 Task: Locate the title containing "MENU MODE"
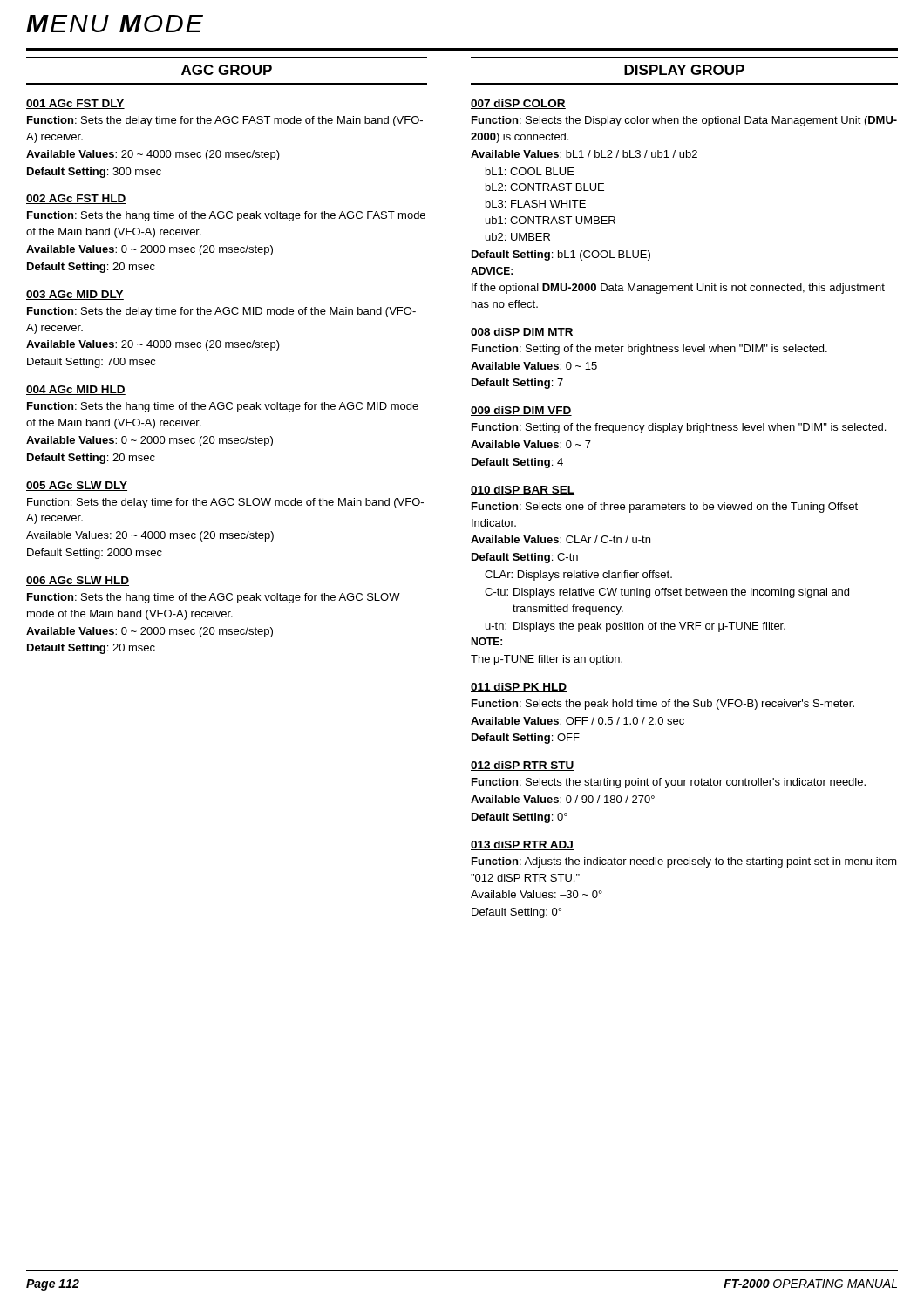115,23
